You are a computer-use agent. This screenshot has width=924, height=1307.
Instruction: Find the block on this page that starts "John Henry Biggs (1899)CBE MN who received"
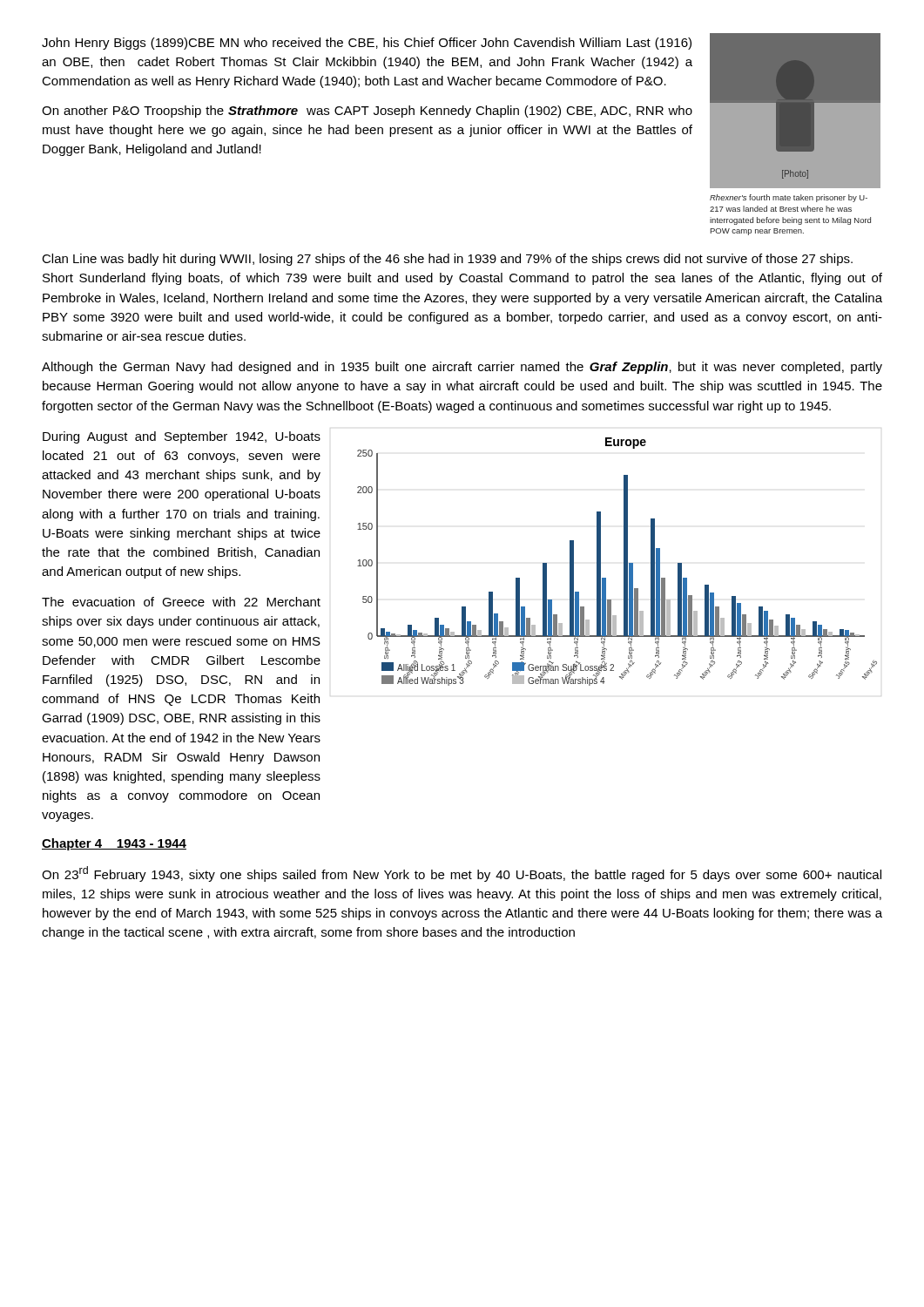367,96
